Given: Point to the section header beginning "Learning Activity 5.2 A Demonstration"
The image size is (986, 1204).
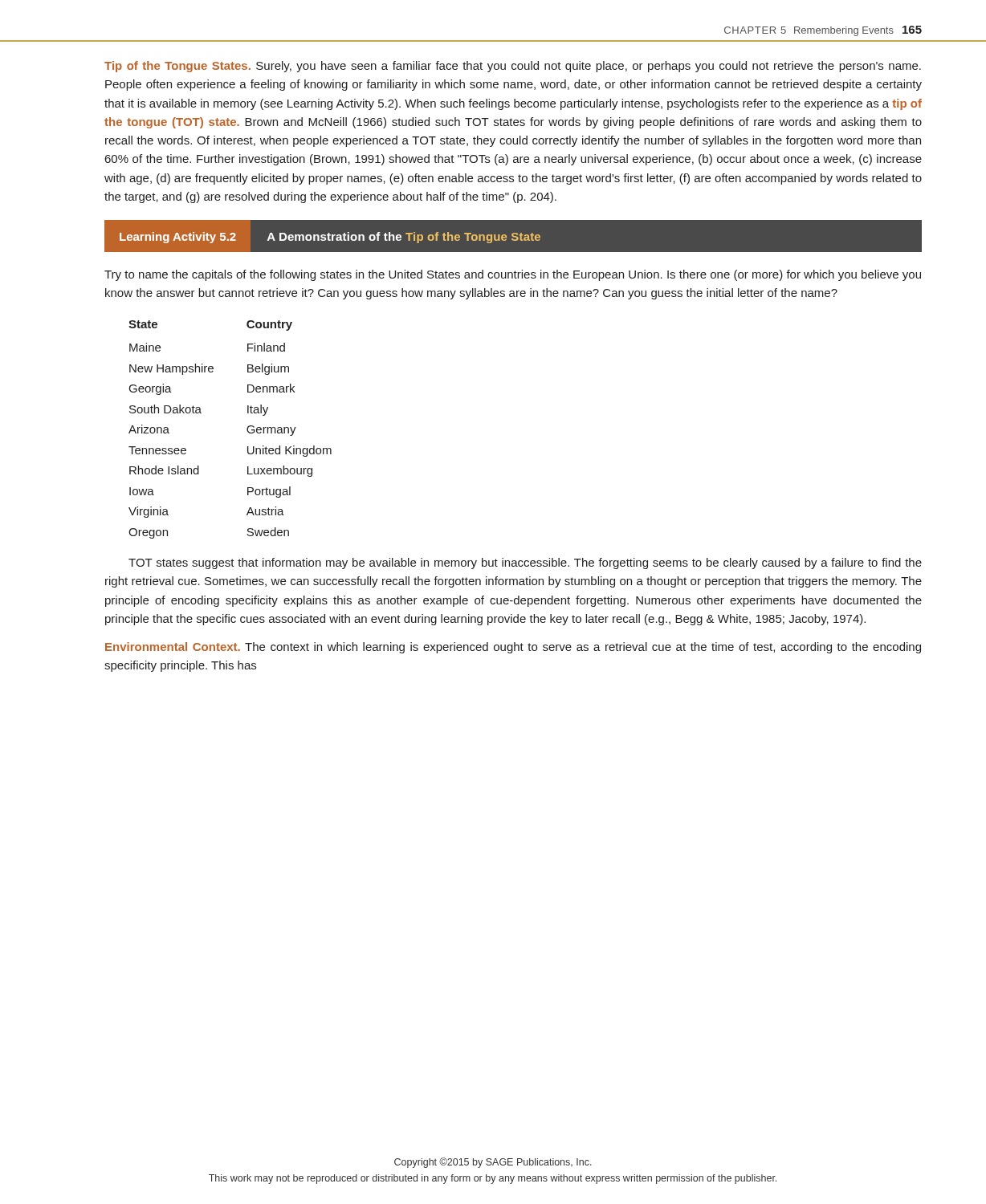Looking at the screenshot, I should pyautogui.click(x=513, y=236).
